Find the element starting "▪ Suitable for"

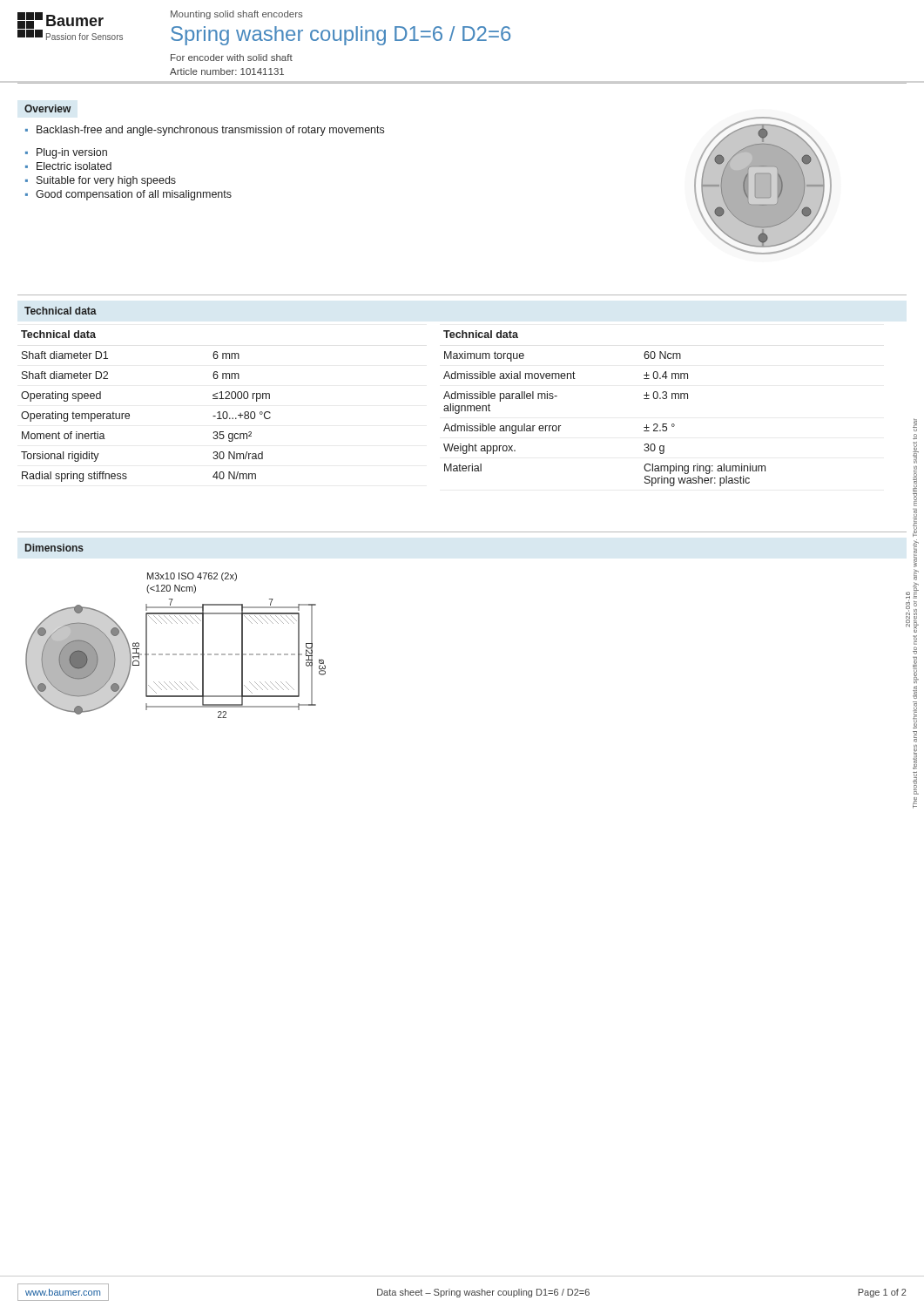pyautogui.click(x=100, y=180)
